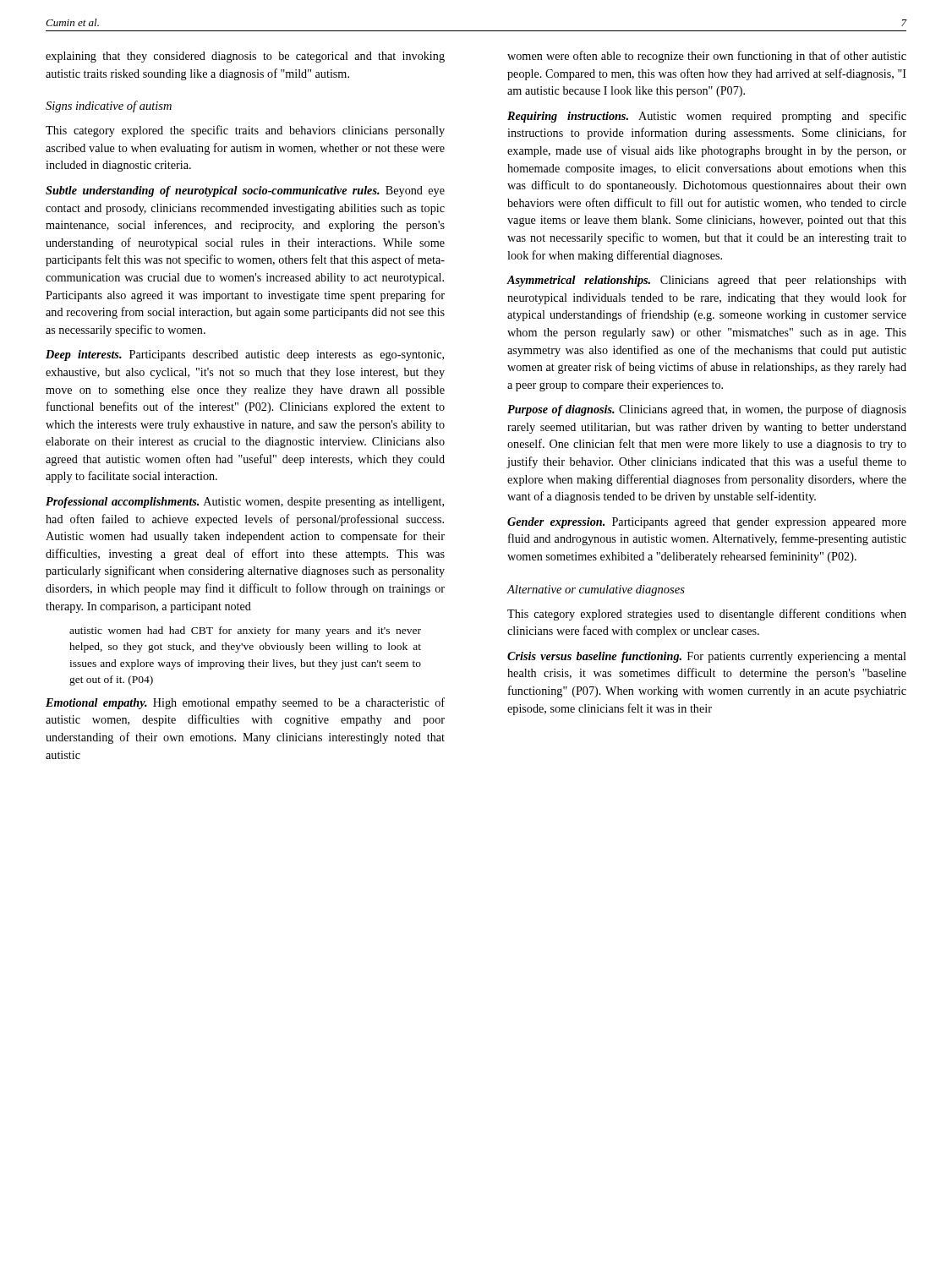
Task: Point to the block beginning "Purpose of diagnosis. Clinicians"
Action: pyautogui.click(x=707, y=453)
